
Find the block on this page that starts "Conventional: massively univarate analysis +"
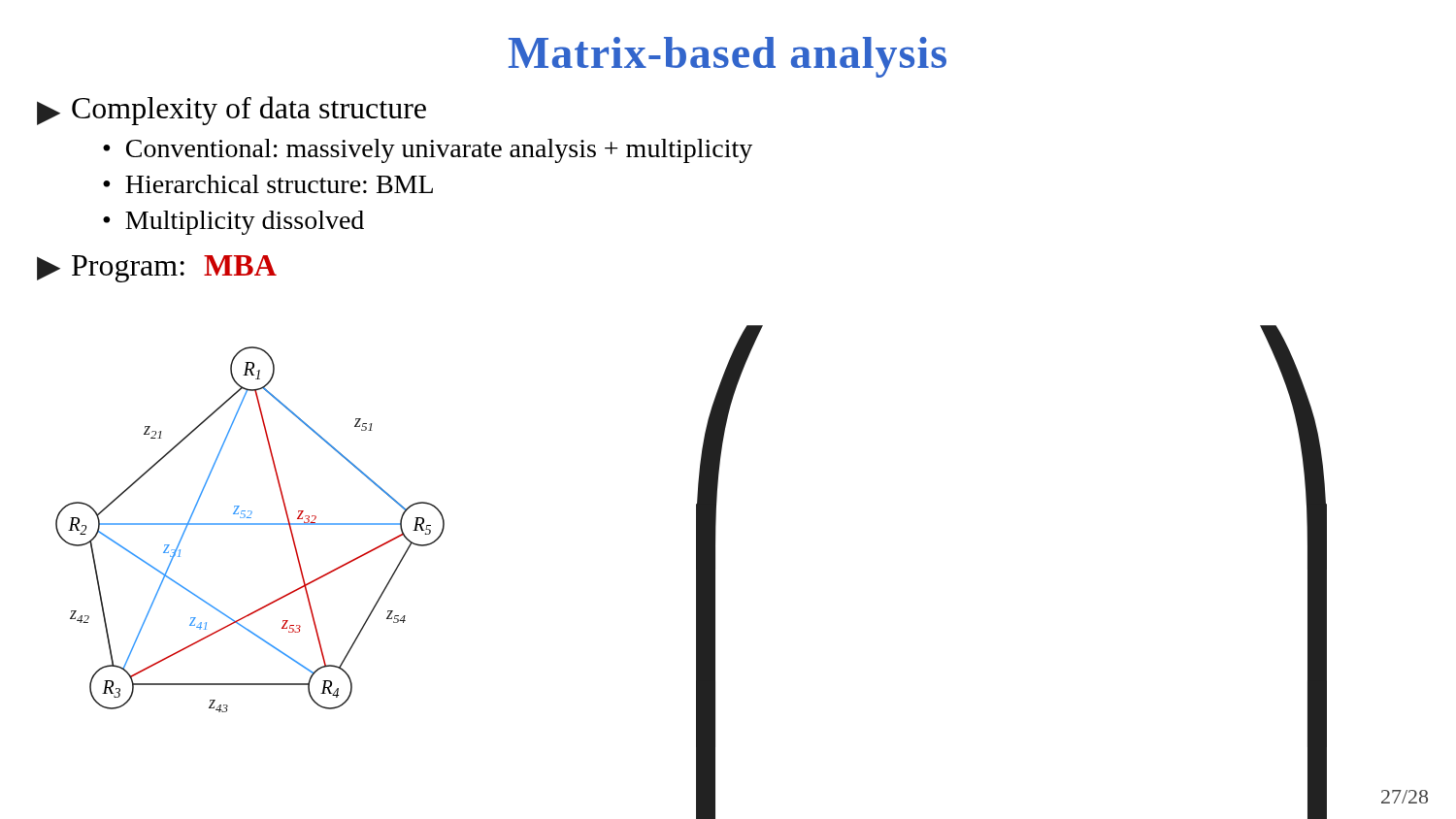point(439,148)
